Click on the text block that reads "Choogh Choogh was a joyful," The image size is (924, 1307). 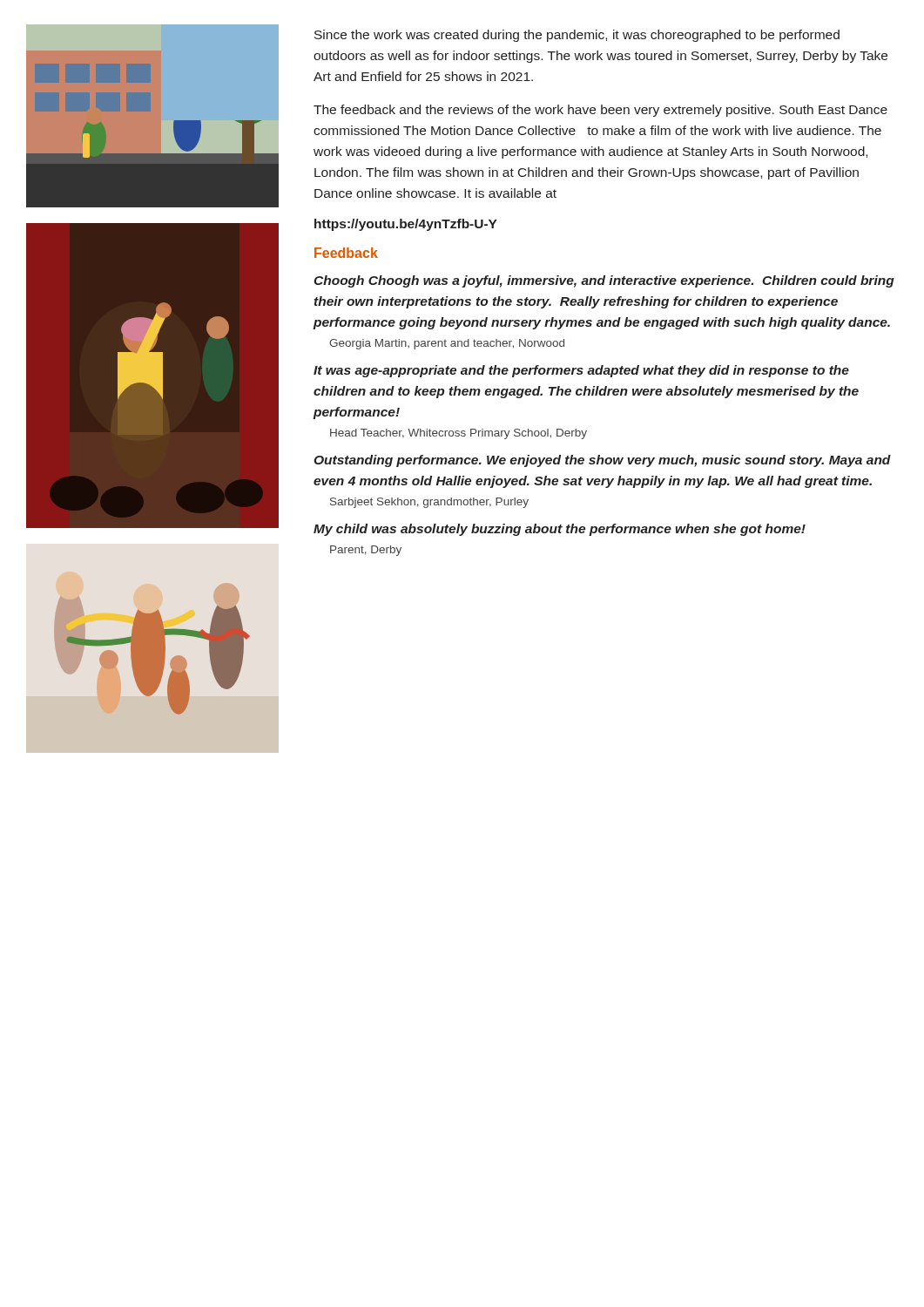click(604, 301)
